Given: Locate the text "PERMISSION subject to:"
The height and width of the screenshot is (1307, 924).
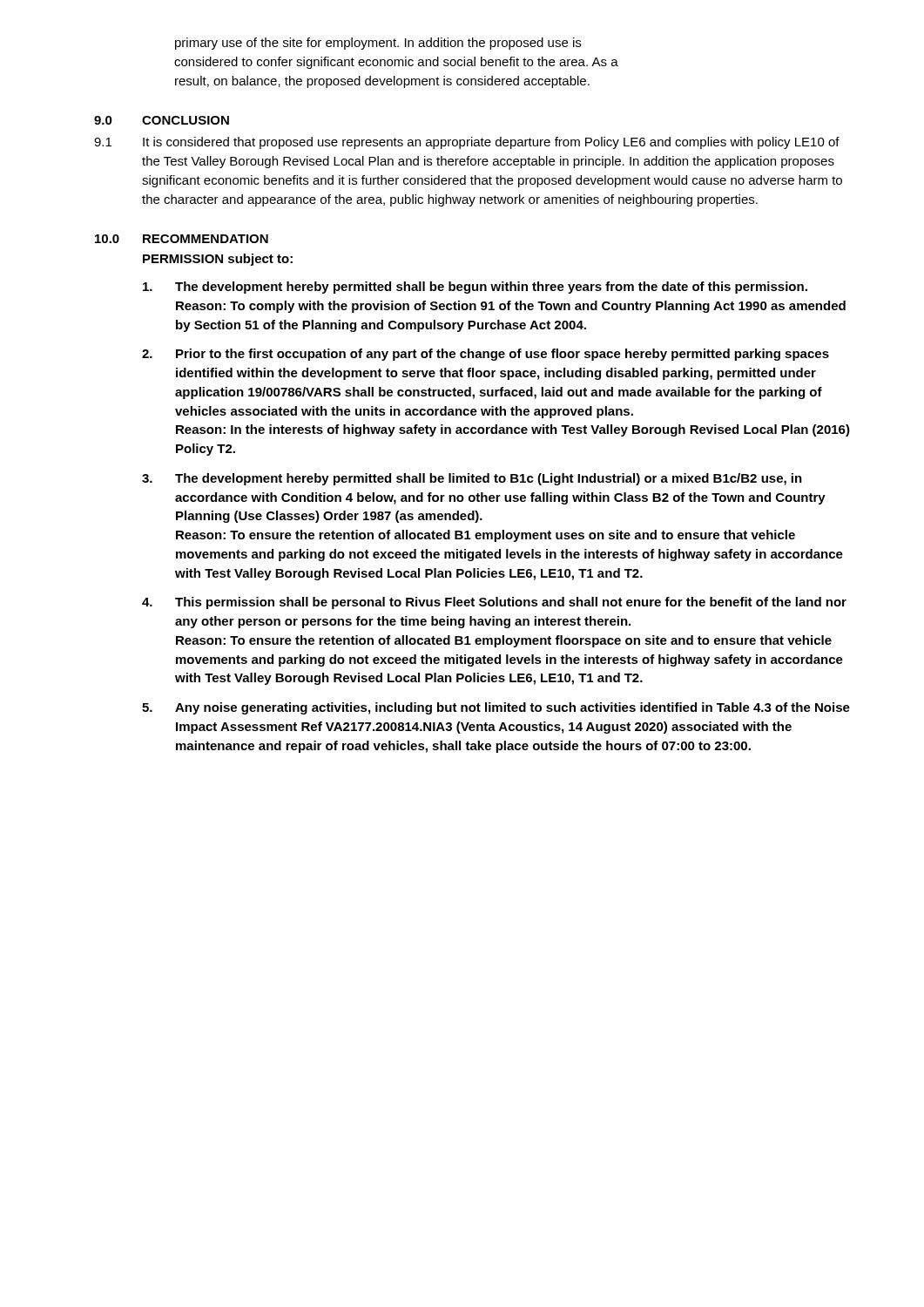Looking at the screenshot, I should [x=218, y=259].
